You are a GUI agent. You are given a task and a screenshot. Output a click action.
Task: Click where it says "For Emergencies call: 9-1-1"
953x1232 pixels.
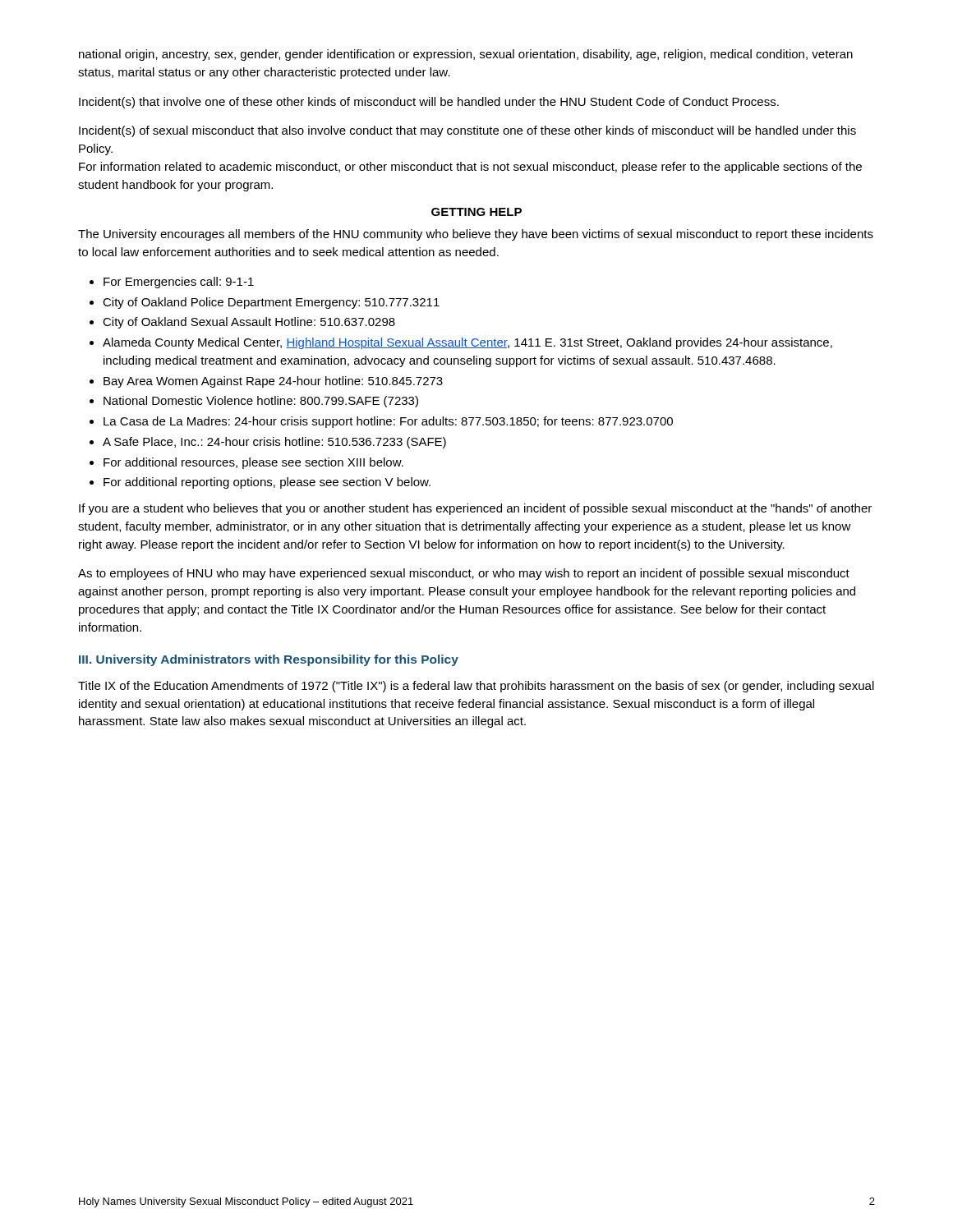coord(178,281)
